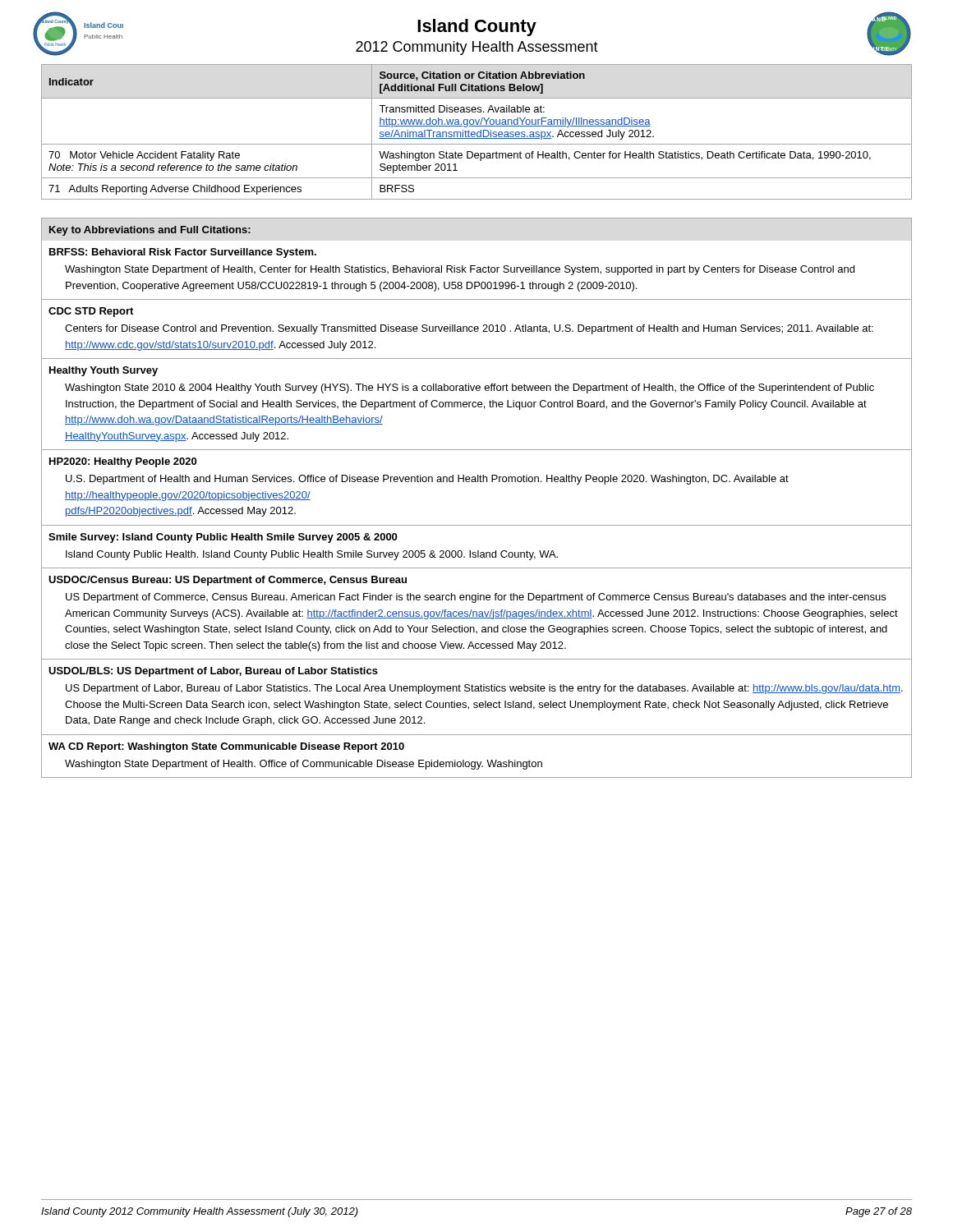Point to the block starting "Centers for Disease"

click(469, 336)
